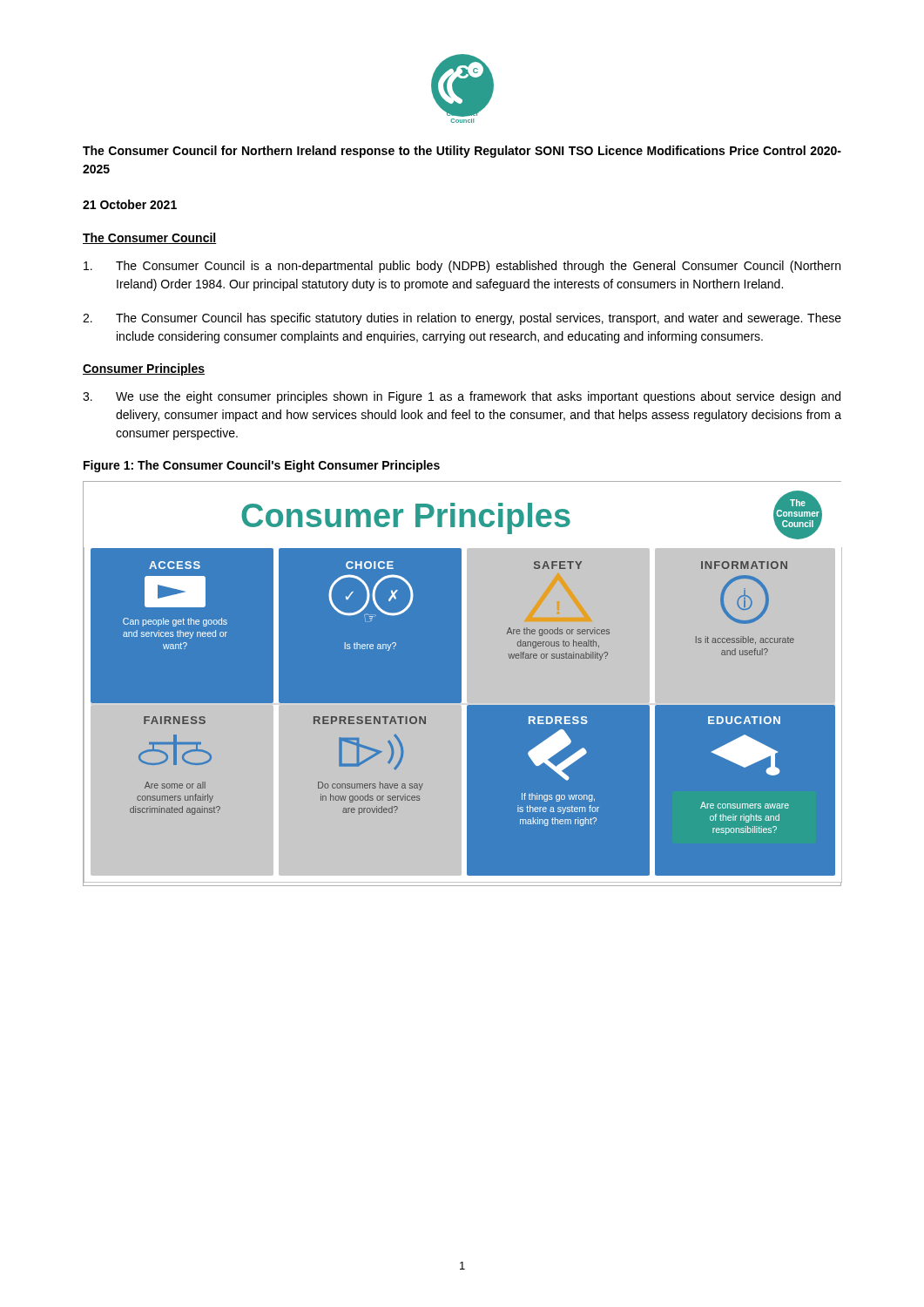Locate the text "The Consumer Council"

click(149, 238)
